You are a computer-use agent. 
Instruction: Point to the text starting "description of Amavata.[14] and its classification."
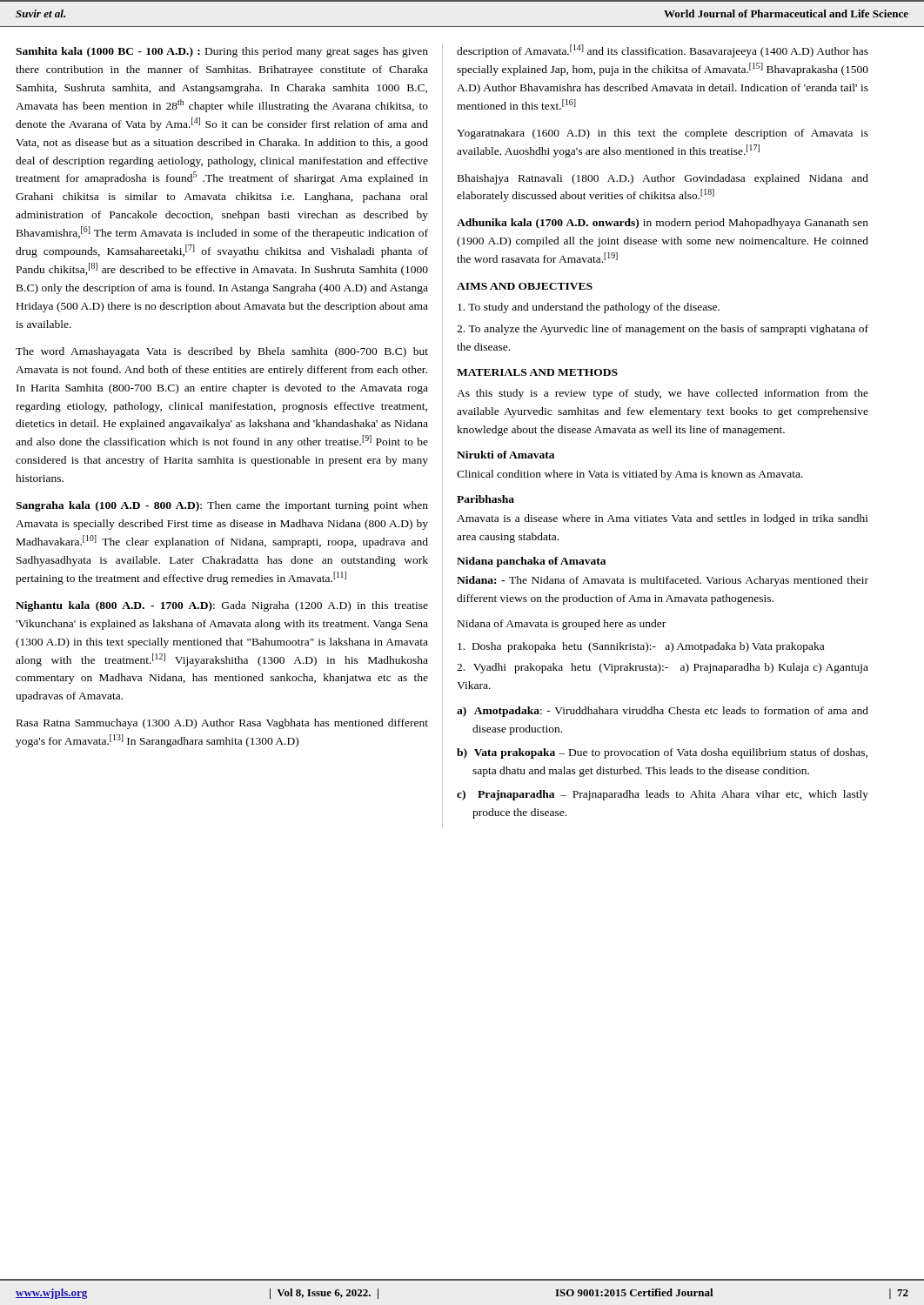tap(663, 77)
